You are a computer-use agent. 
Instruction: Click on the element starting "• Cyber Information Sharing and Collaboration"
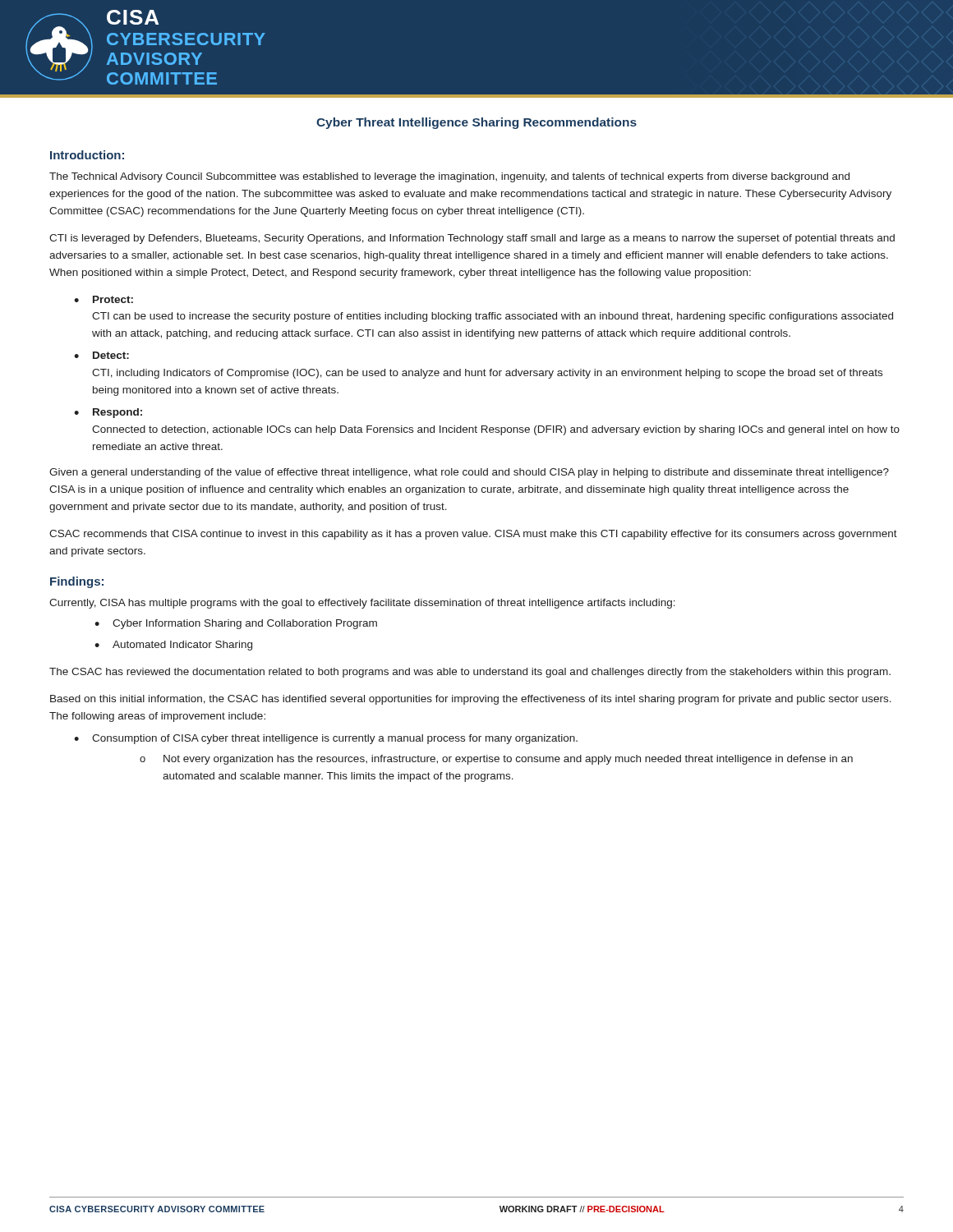point(236,625)
